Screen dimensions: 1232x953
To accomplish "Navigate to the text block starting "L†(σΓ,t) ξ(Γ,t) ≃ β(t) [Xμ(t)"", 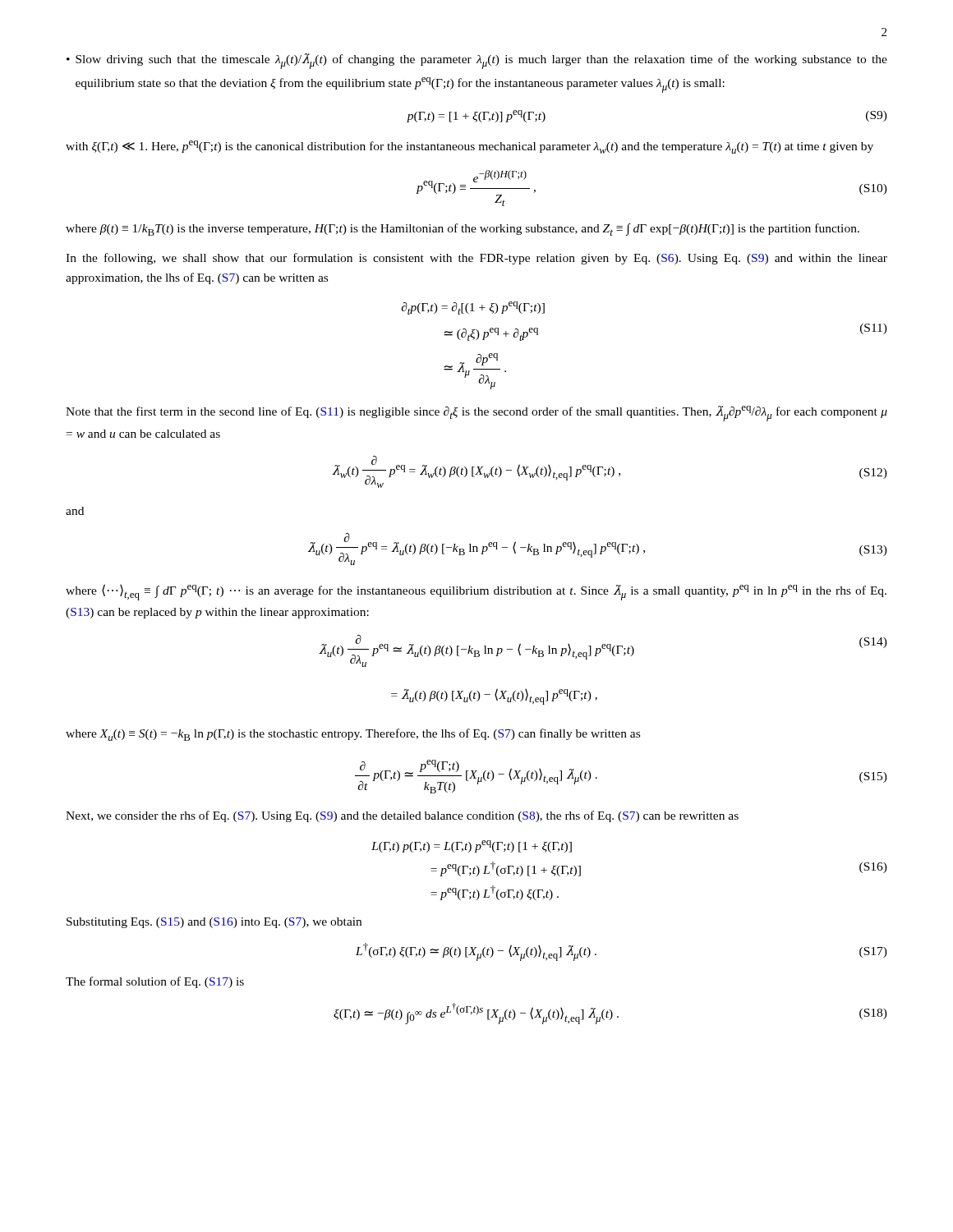I will (x=473, y=952).
